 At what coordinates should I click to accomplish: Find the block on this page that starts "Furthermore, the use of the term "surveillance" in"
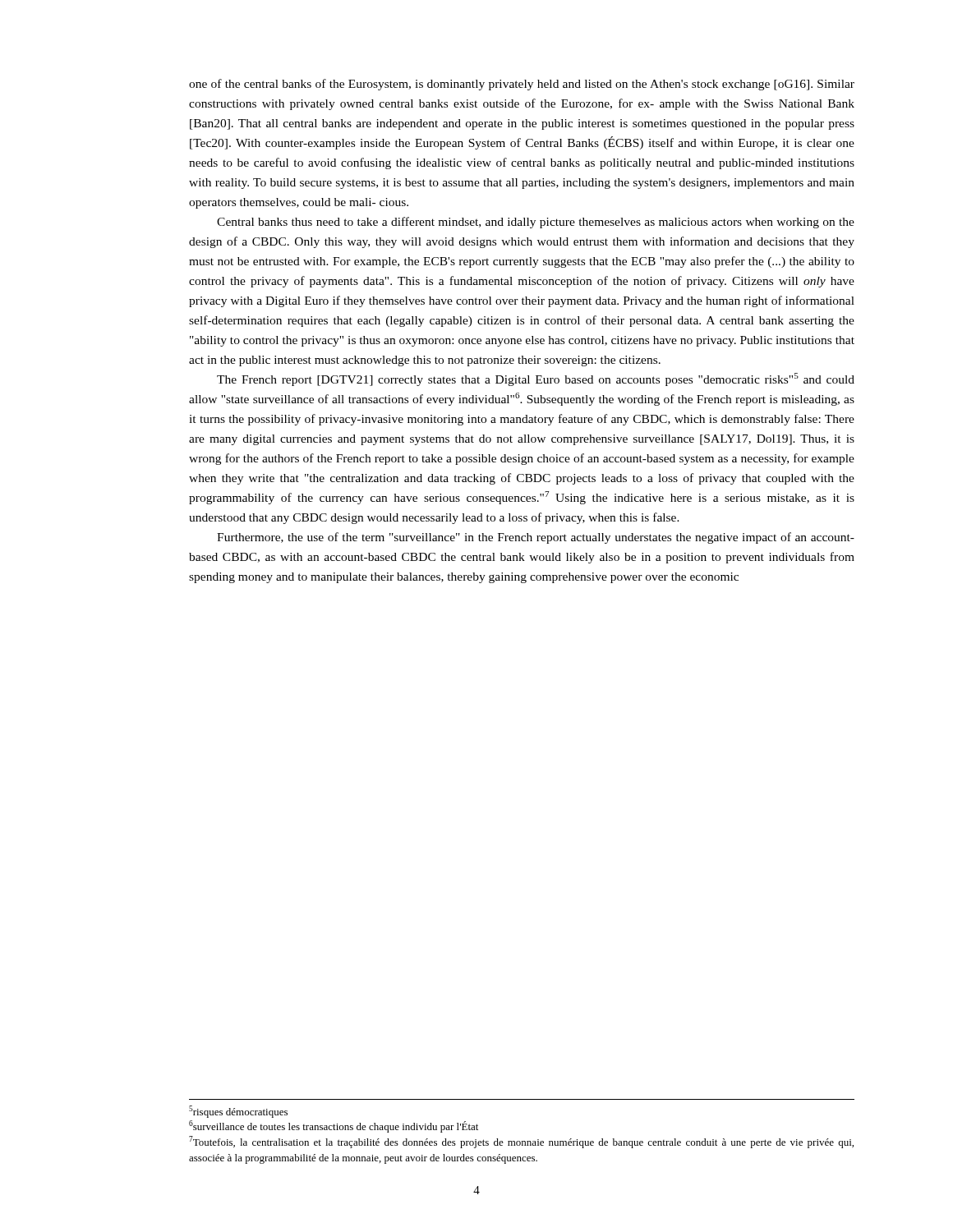click(x=522, y=557)
